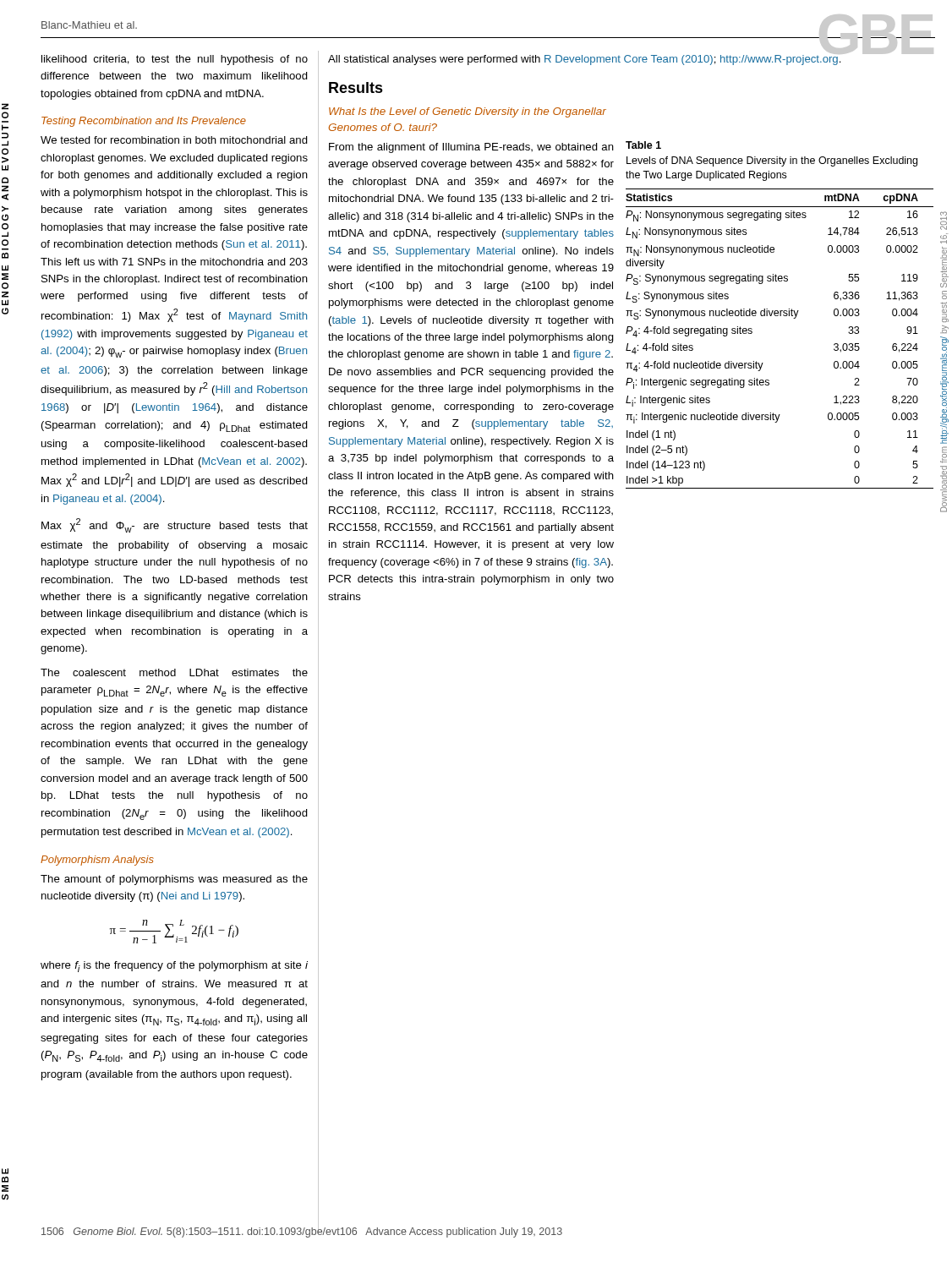
Task: Find the table that mentions "L N : Nonsynonymous sites"
Action: click(780, 338)
